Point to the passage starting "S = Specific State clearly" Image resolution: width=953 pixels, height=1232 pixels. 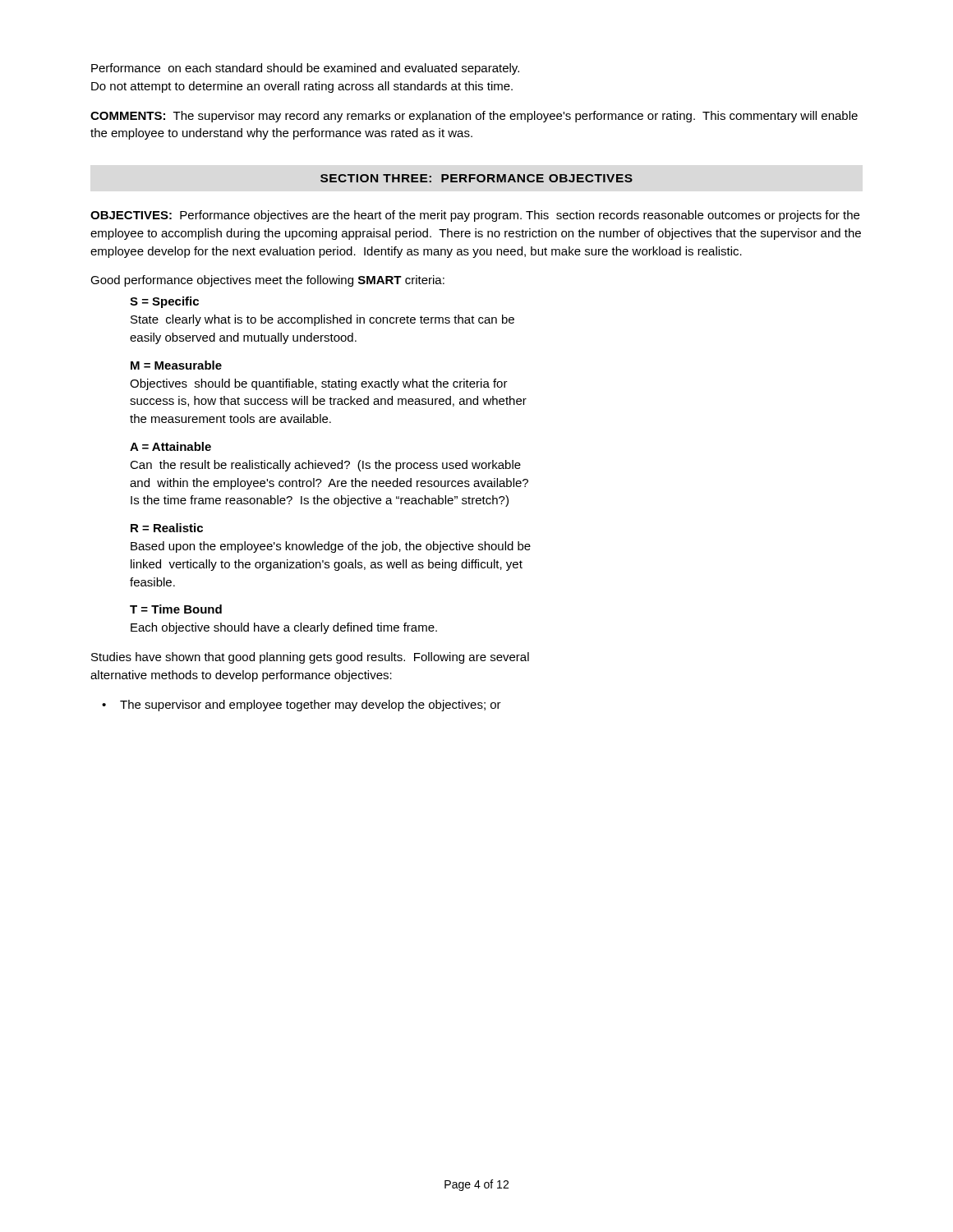pyautogui.click(x=496, y=320)
